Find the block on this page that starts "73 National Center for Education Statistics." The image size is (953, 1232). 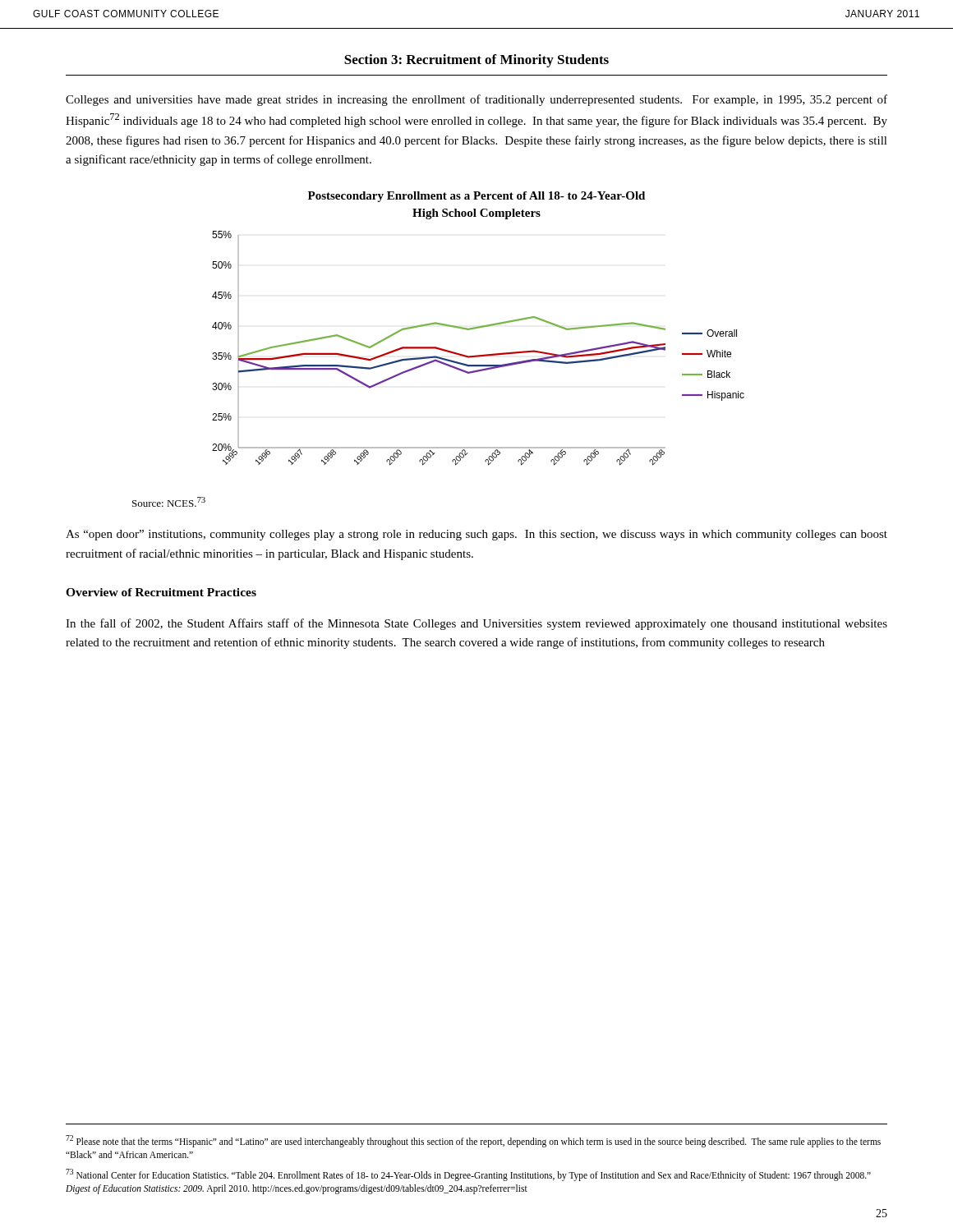coord(468,1180)
